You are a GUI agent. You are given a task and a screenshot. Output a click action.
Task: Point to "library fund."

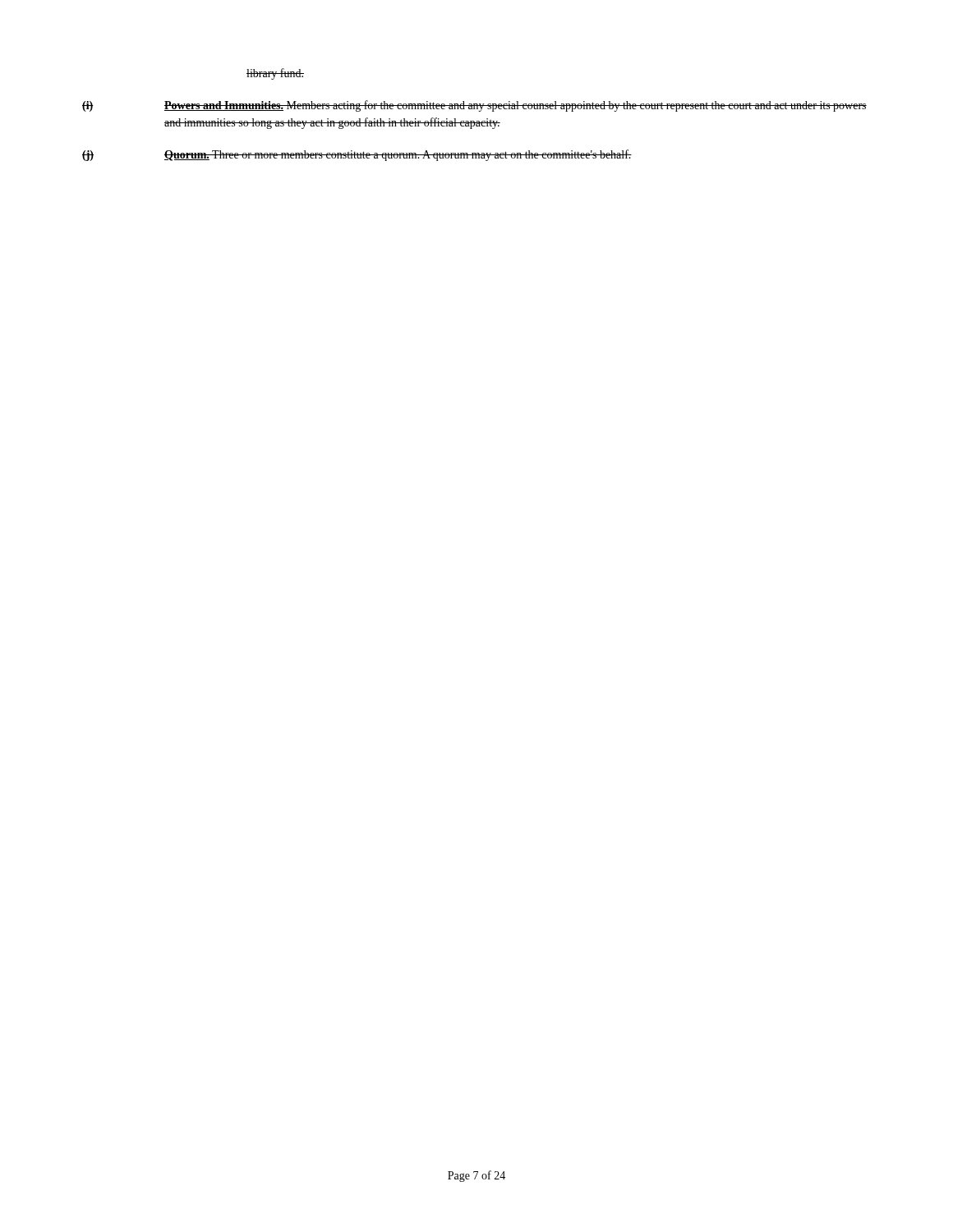point(275,74)
